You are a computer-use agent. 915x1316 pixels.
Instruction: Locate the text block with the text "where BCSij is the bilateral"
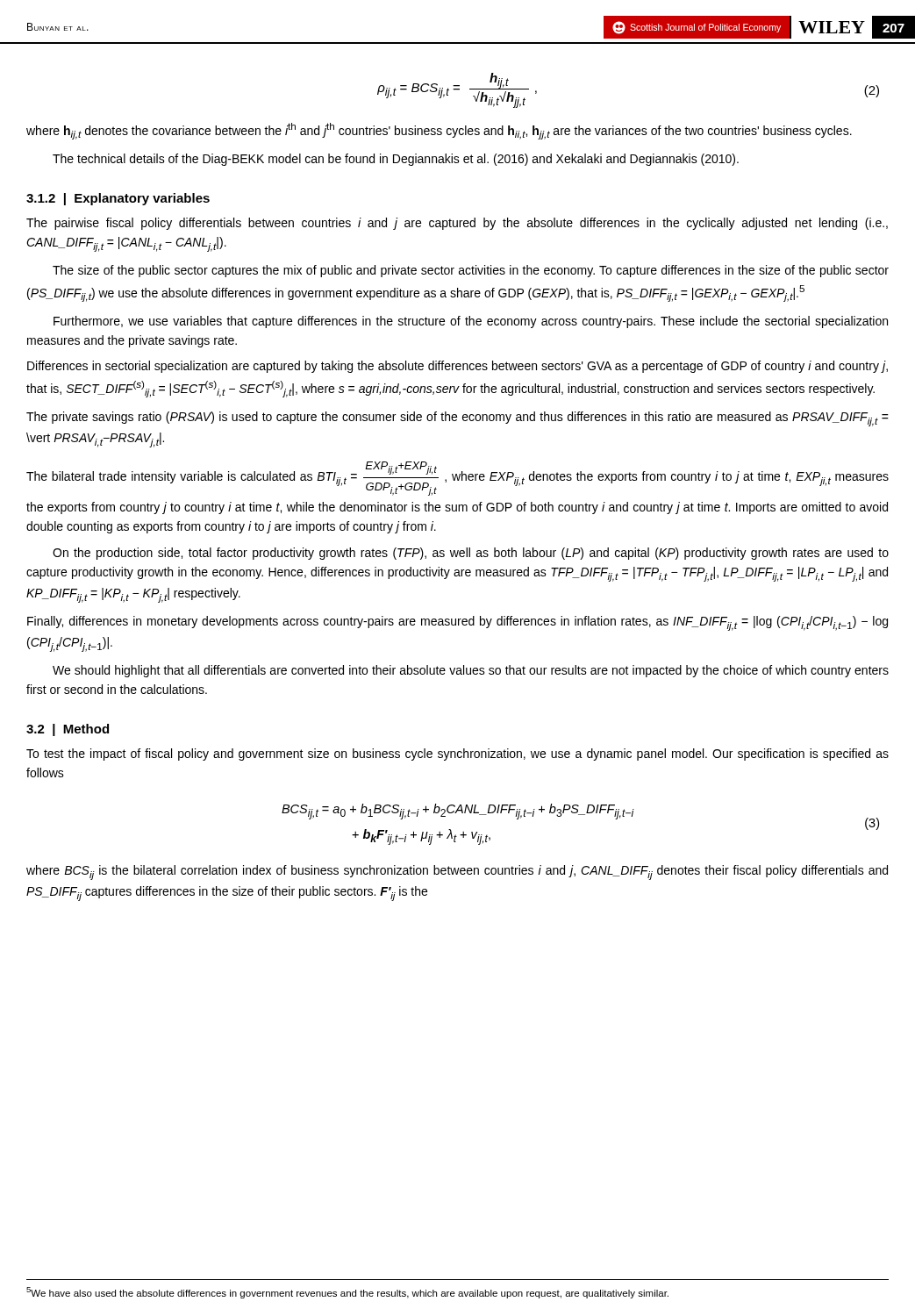click(x=458, y=882)
